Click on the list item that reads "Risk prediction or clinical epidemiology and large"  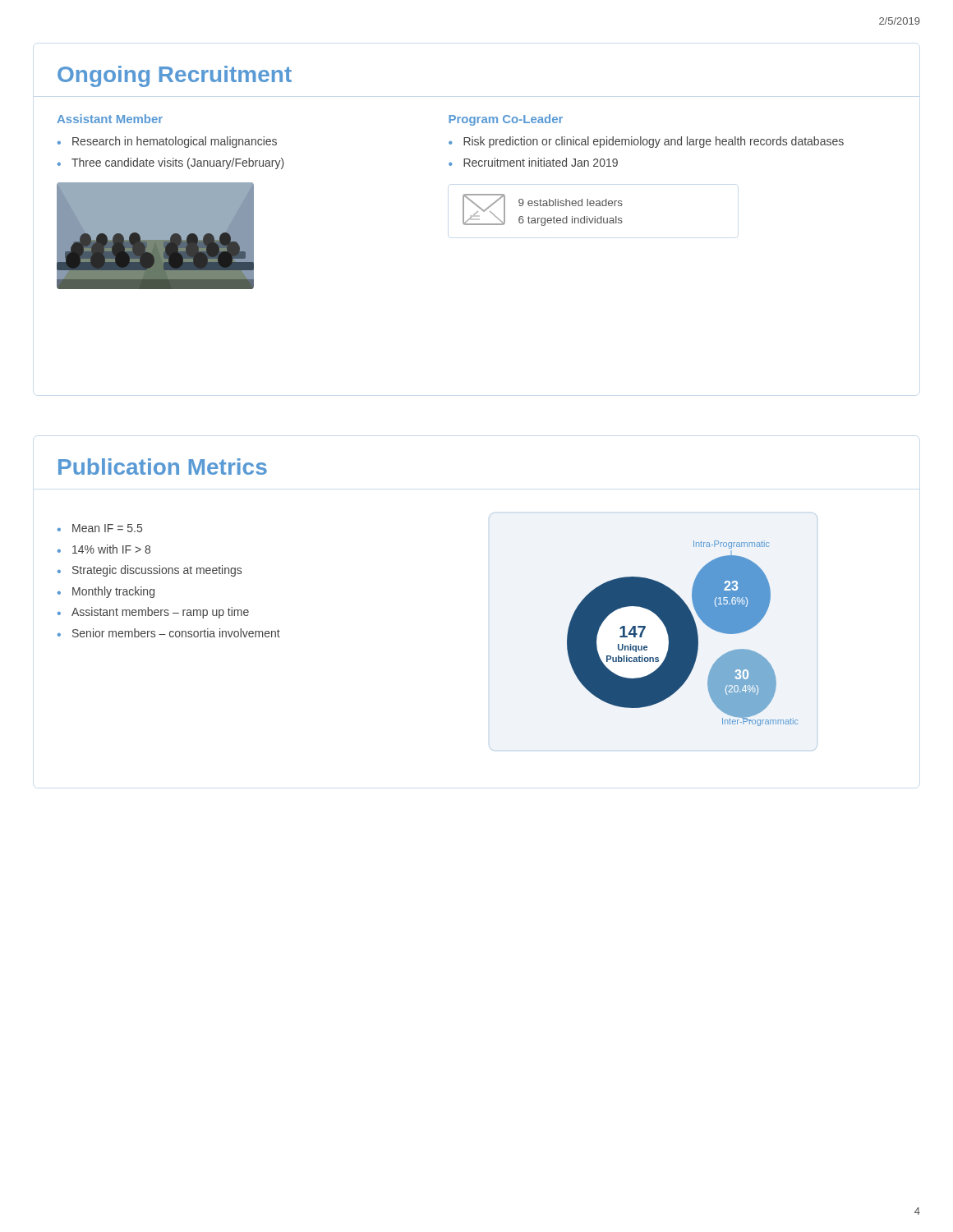point(653,141)
